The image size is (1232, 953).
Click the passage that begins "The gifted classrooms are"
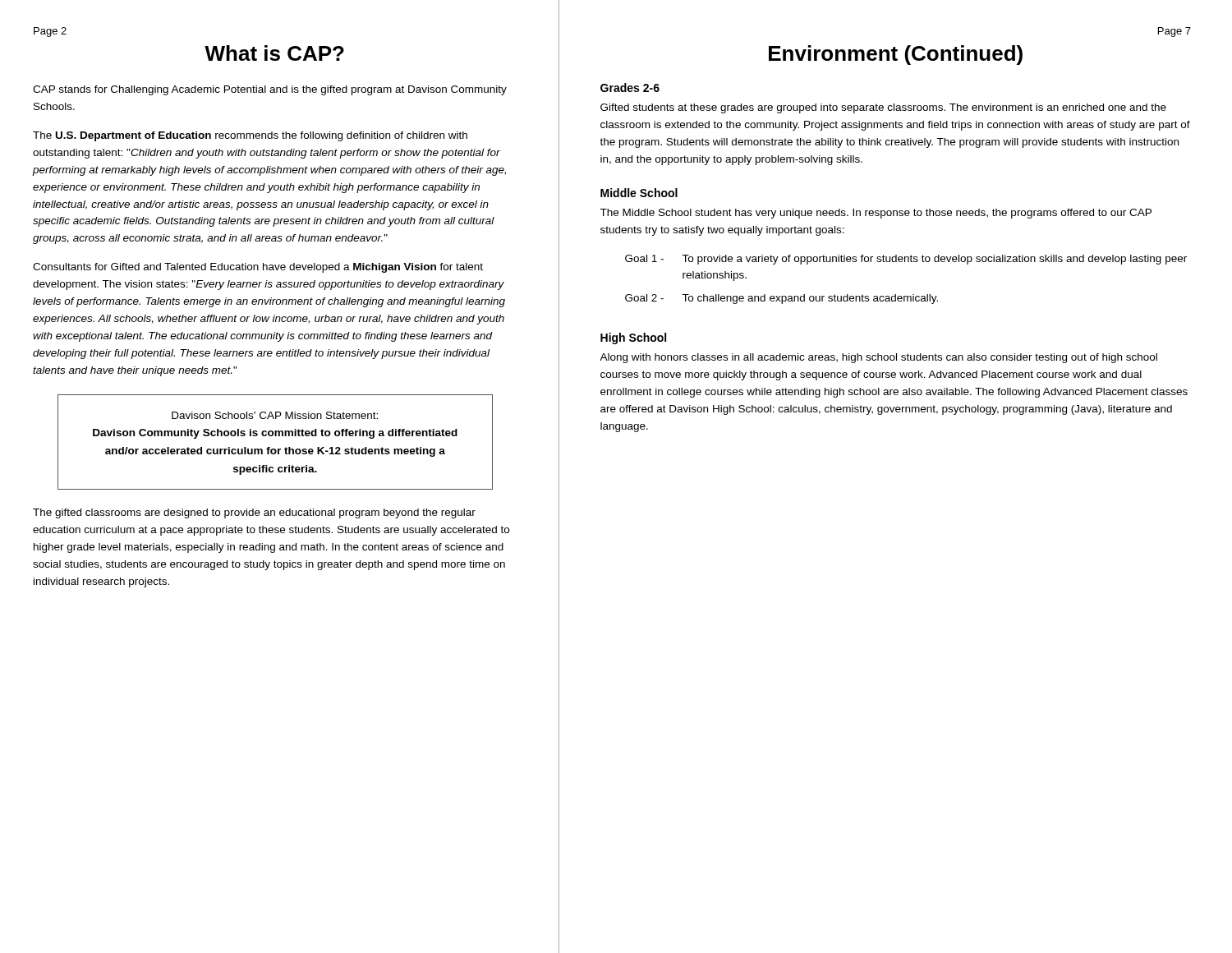(x=271, y=547)
